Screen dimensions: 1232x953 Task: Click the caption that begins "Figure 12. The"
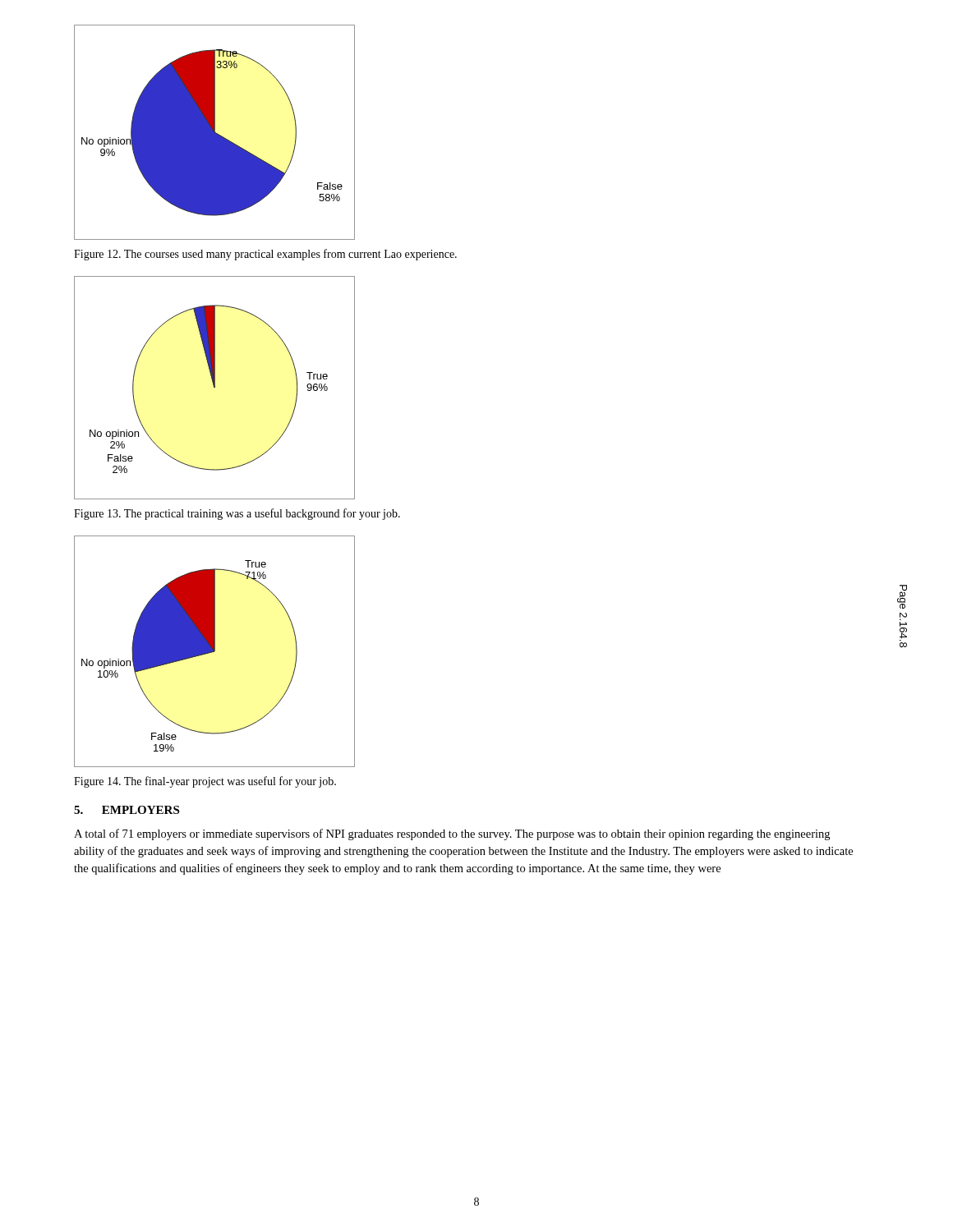pyautogui.click(x=266, y=254)
